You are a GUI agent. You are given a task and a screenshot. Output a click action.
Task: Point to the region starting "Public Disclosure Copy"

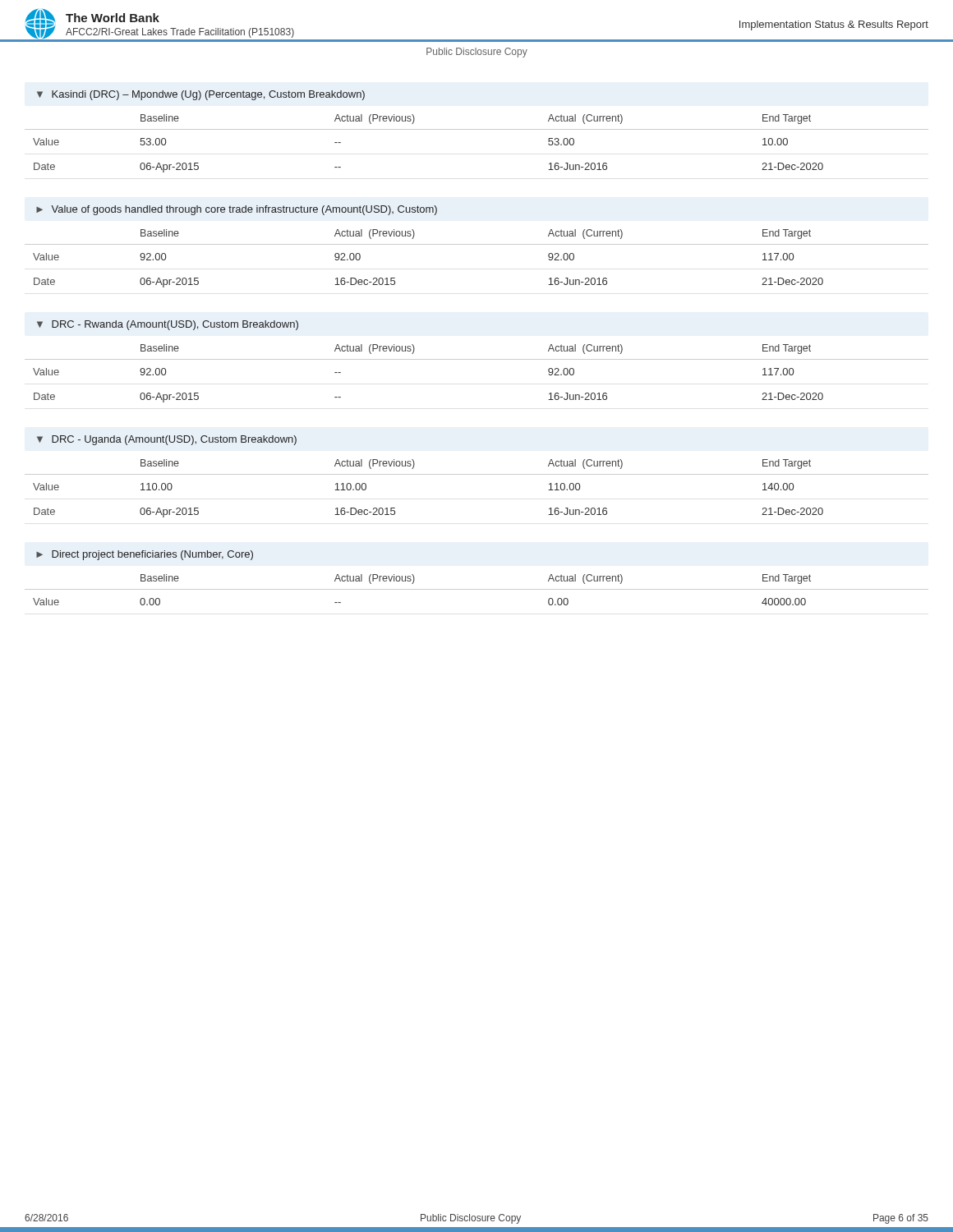pyautogui.click(x=476, y=52)
